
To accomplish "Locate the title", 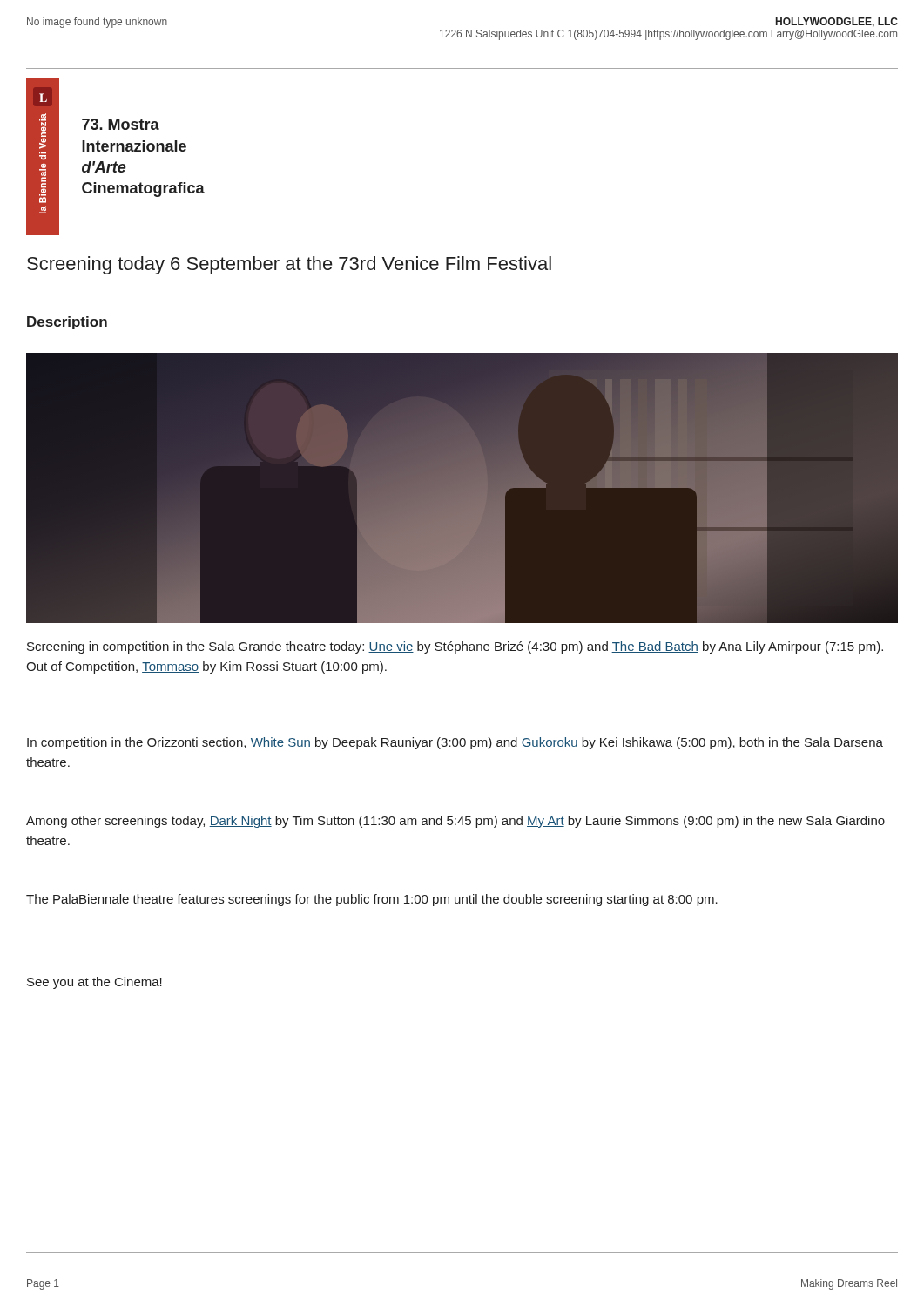I will (289, 264).
